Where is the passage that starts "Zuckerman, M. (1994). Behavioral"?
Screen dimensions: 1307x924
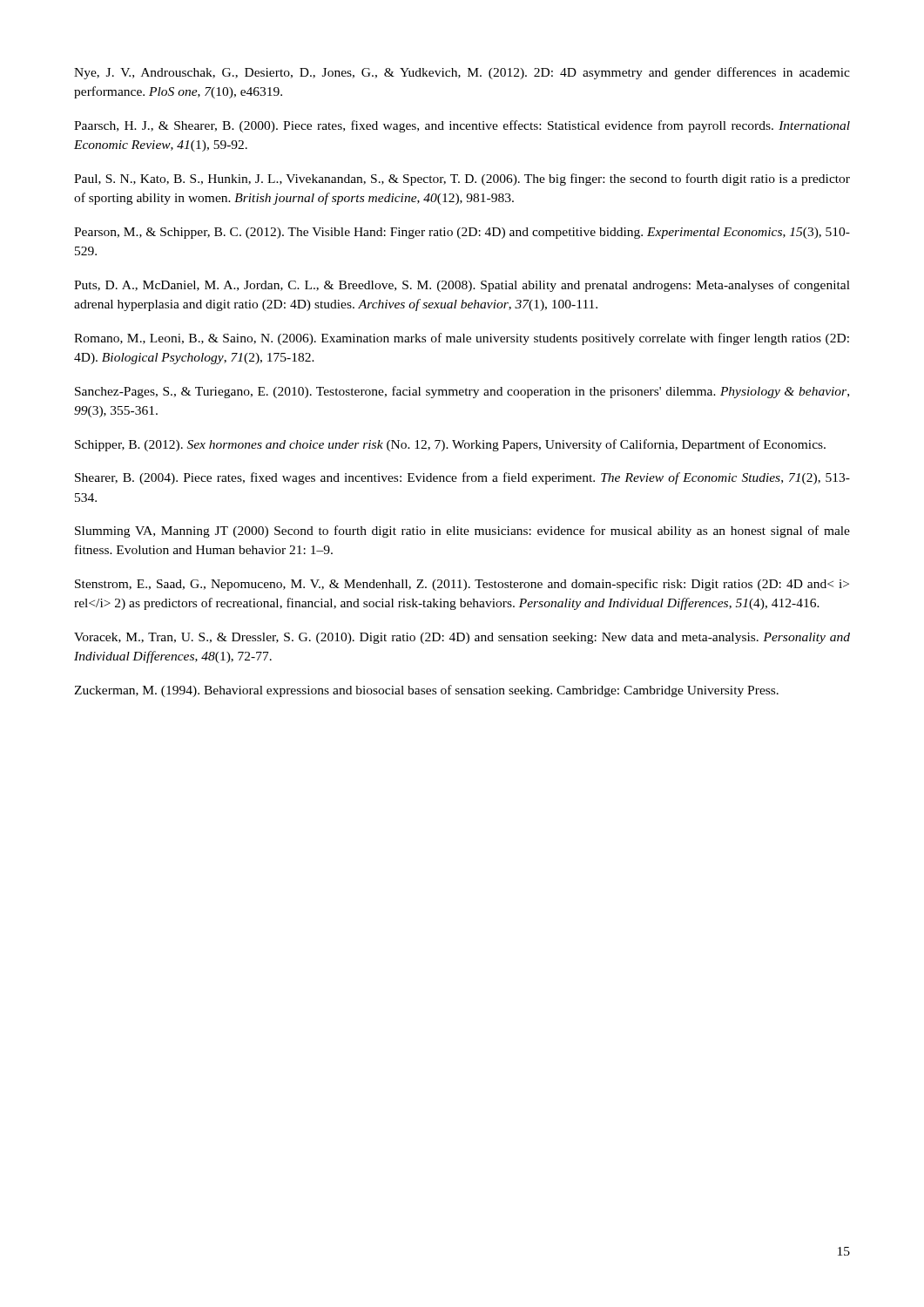coord(427,690)
